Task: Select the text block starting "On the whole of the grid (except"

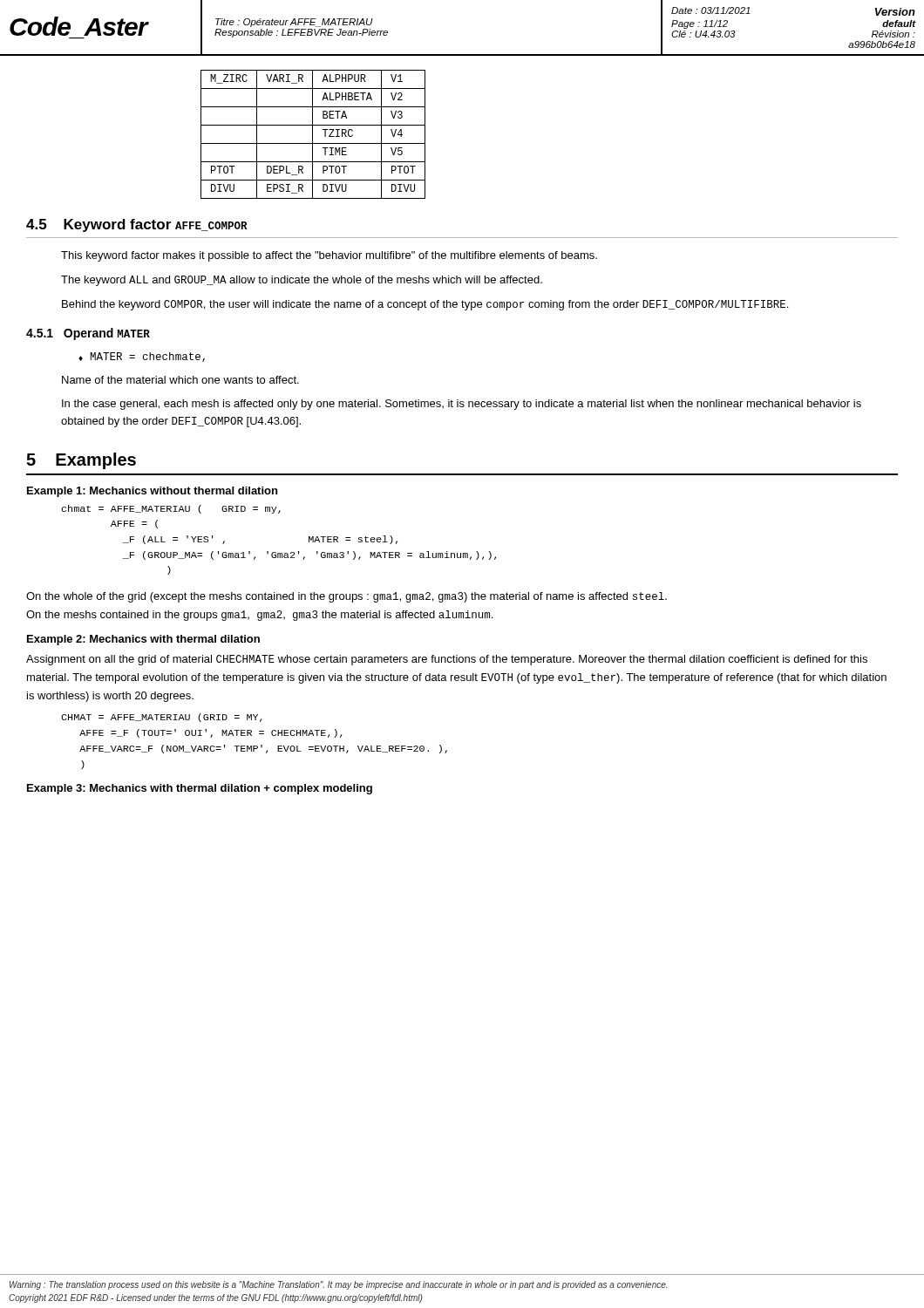Action: [347, 605]
